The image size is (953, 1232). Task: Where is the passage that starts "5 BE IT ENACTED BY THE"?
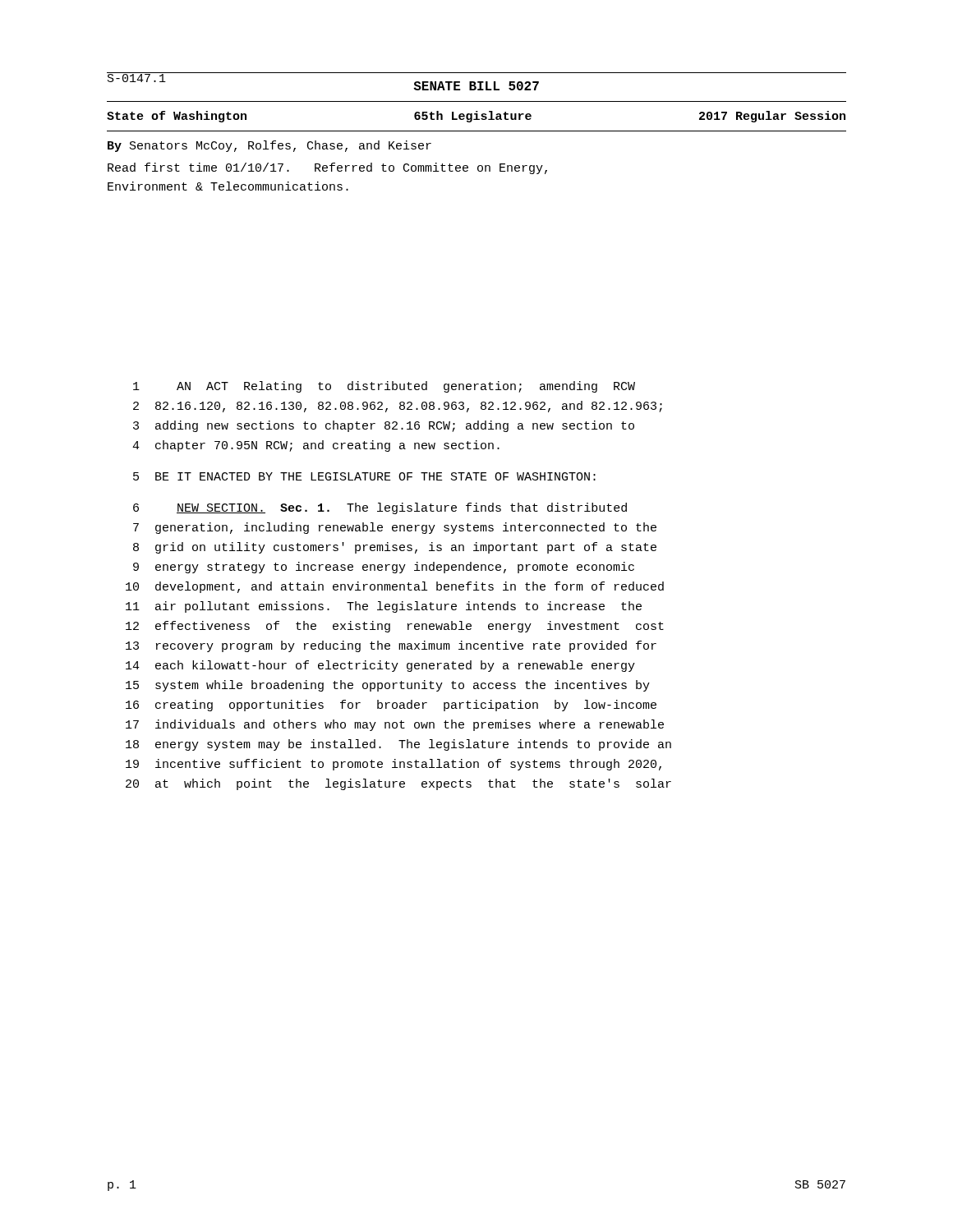(x=476, y=478)
